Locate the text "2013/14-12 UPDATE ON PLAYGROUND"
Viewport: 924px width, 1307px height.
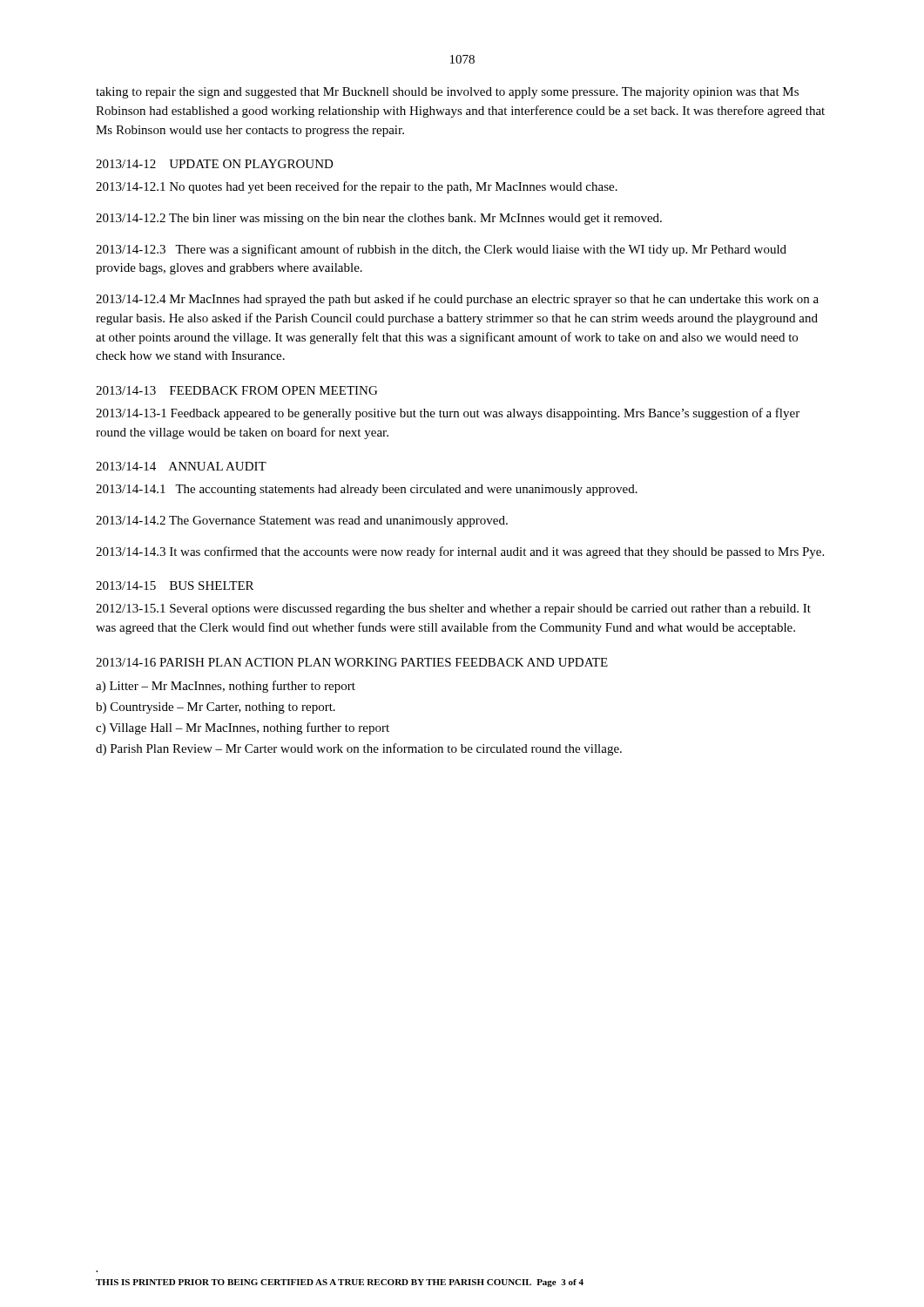click(215, 164)
